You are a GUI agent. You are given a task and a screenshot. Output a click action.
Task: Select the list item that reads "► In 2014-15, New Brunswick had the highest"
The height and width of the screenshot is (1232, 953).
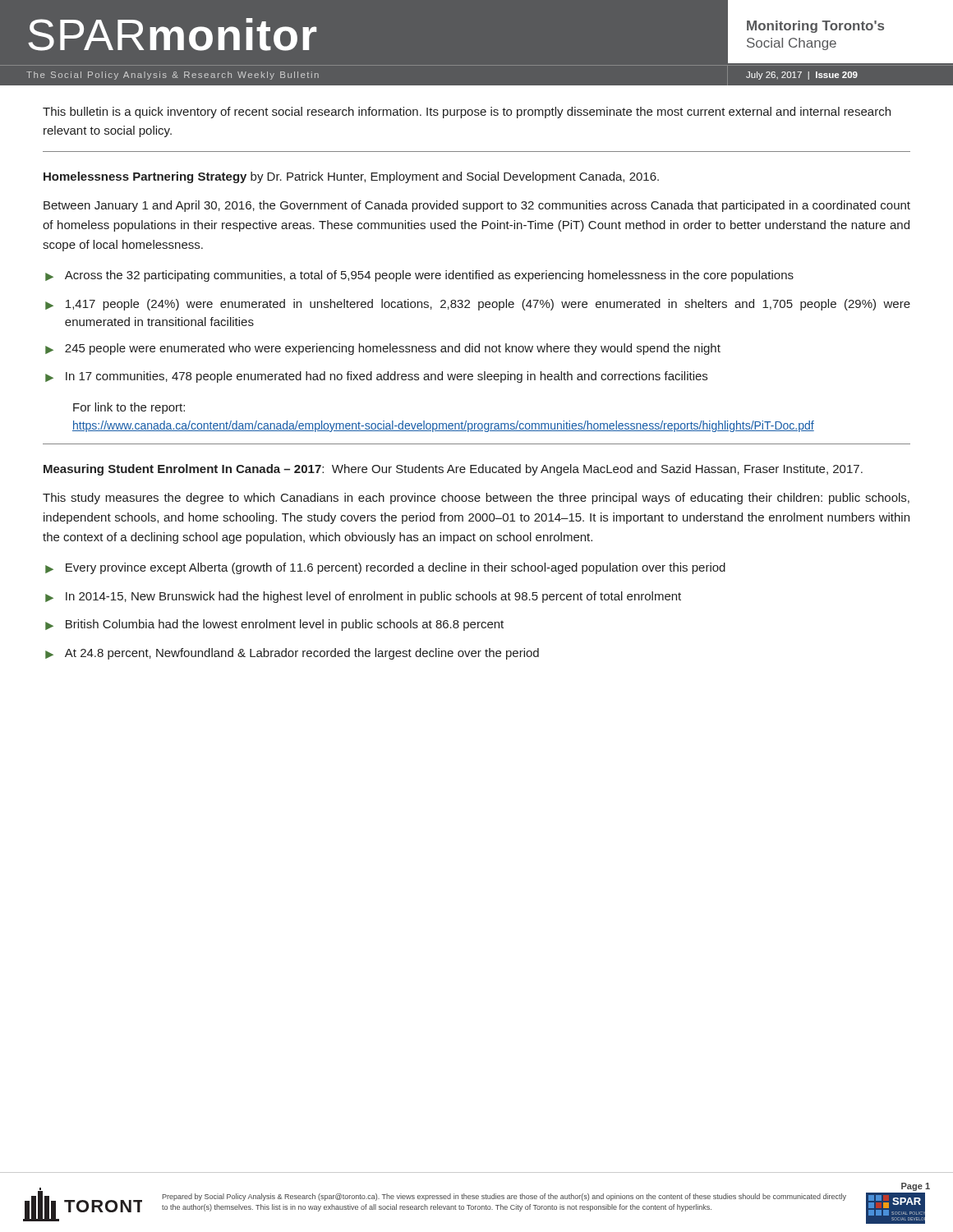(x=362, y=598)
